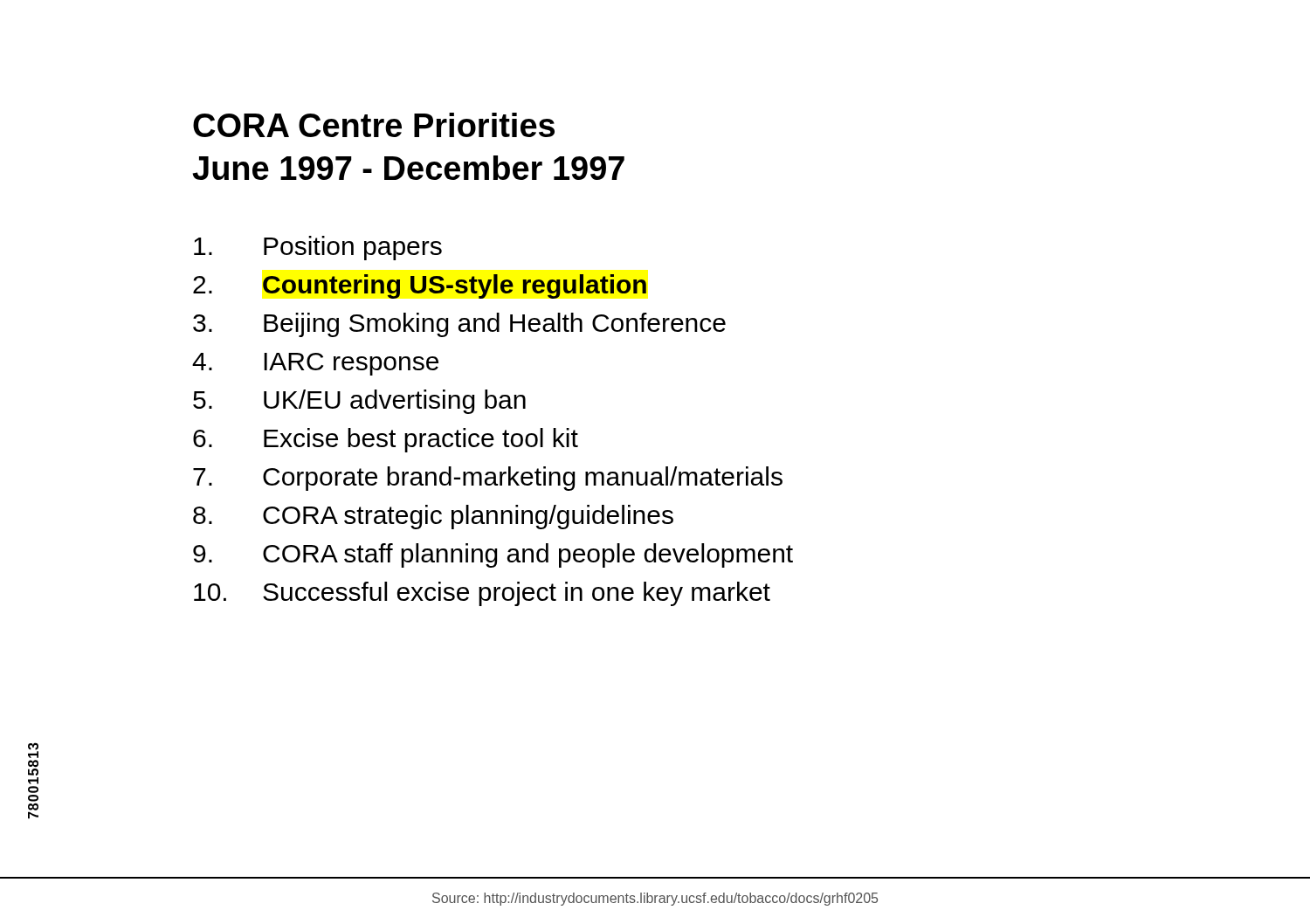Navigate to the block starting "3. Beijing Smoking and Health Conference"
Image resolution: width=1310 pixels, height=924 pixels.
[459, 323]
